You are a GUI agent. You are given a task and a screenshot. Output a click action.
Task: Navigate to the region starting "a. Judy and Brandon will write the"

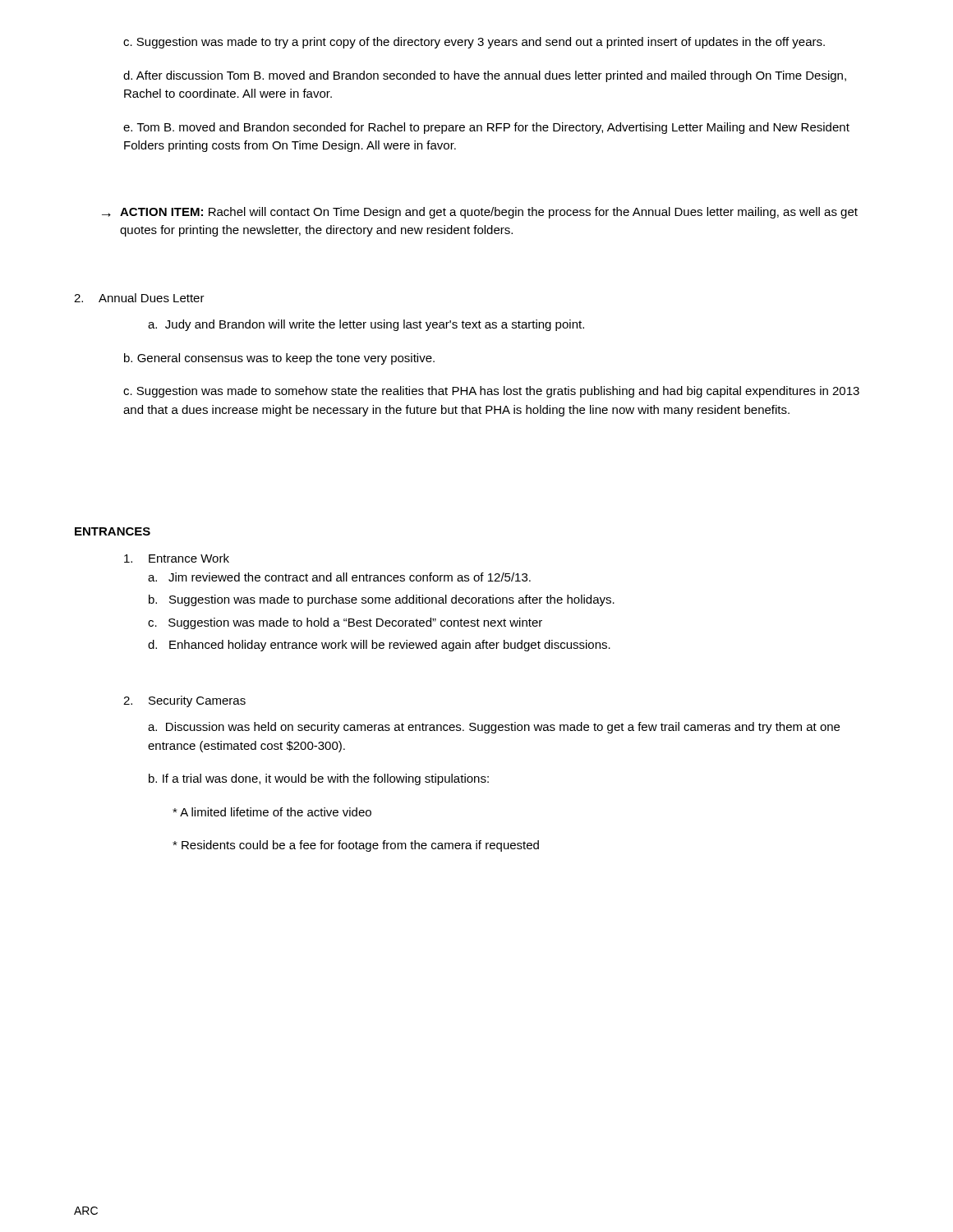(x=367, y=324)
